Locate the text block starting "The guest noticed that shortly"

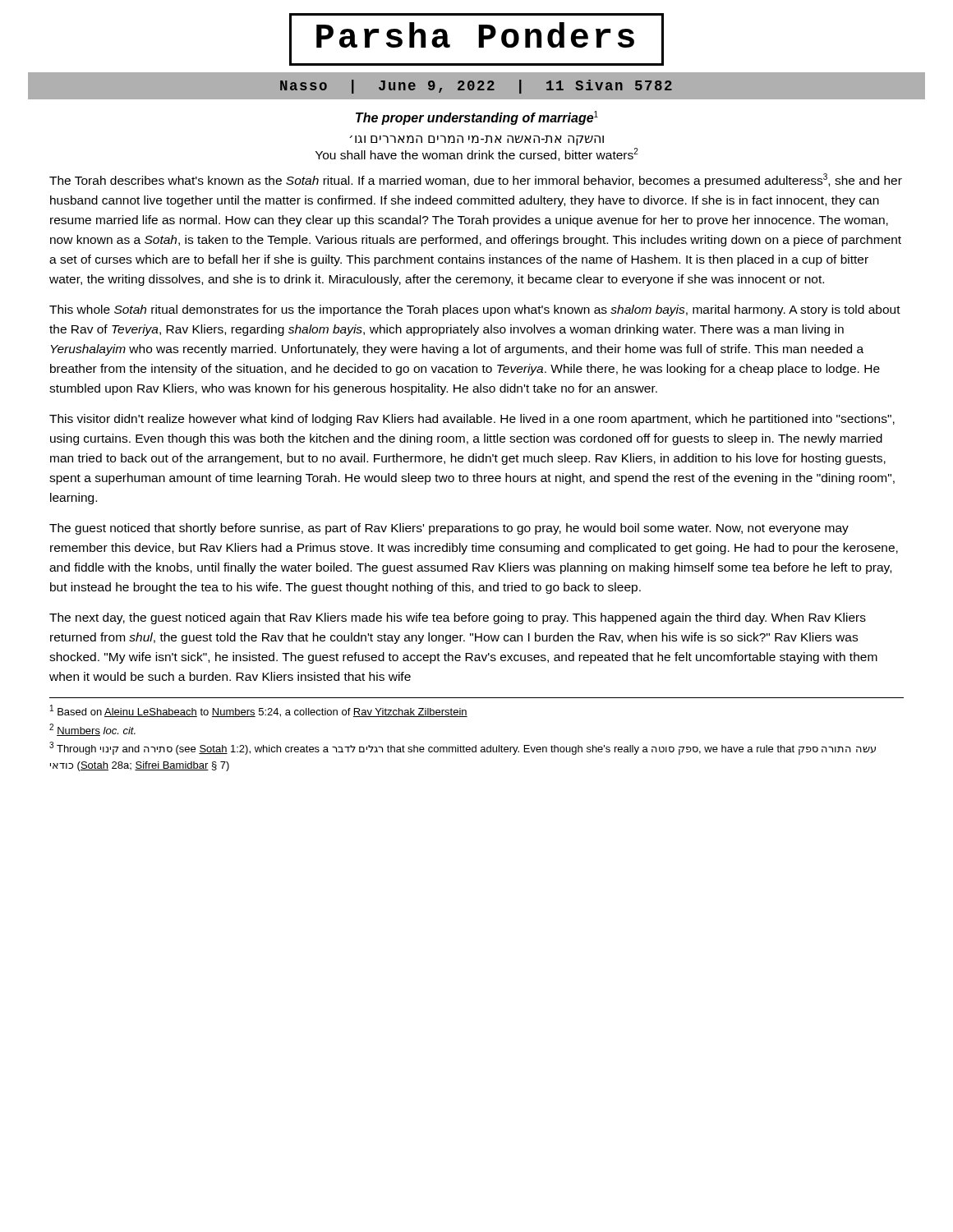[x=474, y=557]
